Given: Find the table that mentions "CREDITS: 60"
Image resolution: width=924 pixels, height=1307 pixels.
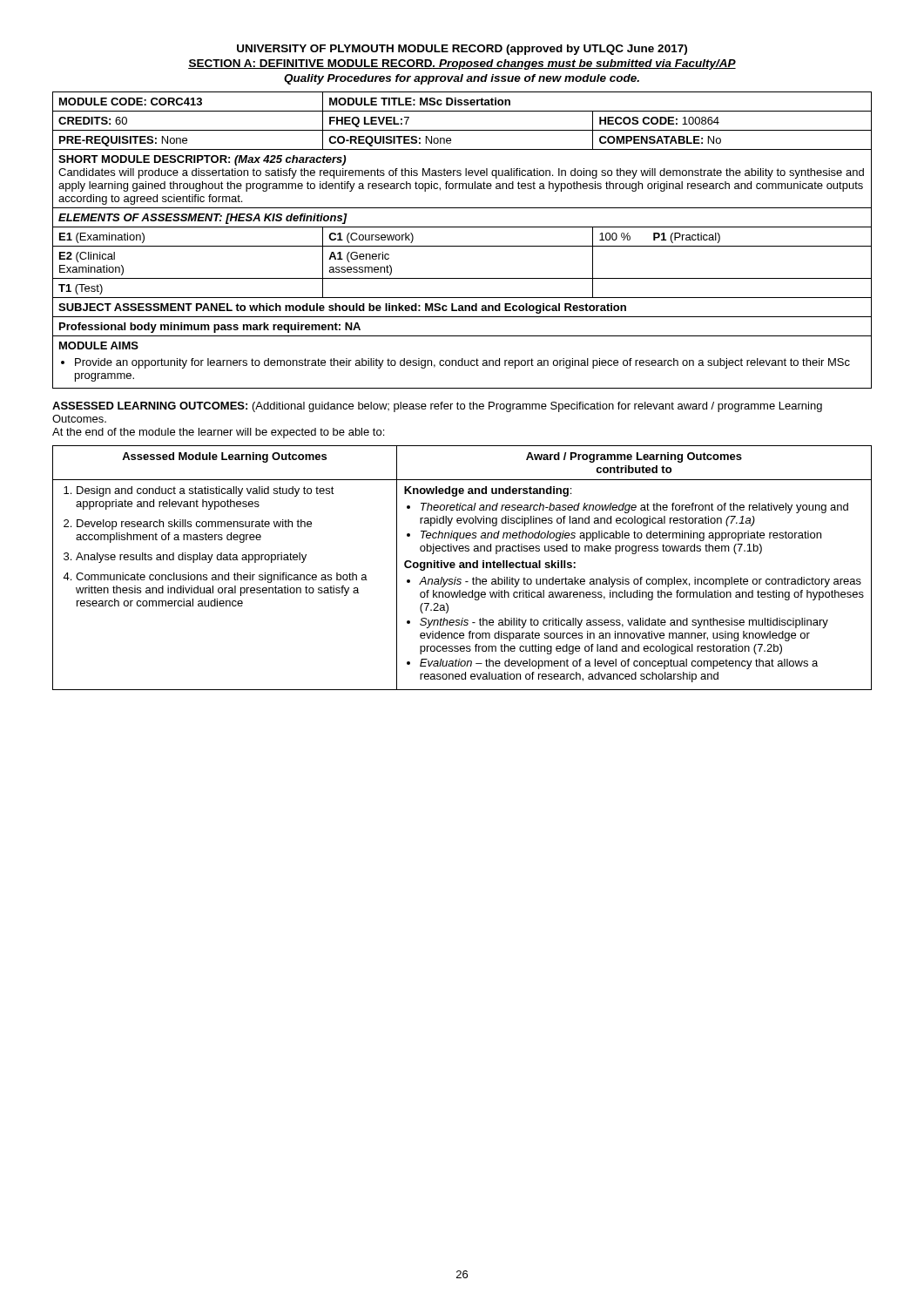Looking at the screenshot, I should tap(462, 240).
